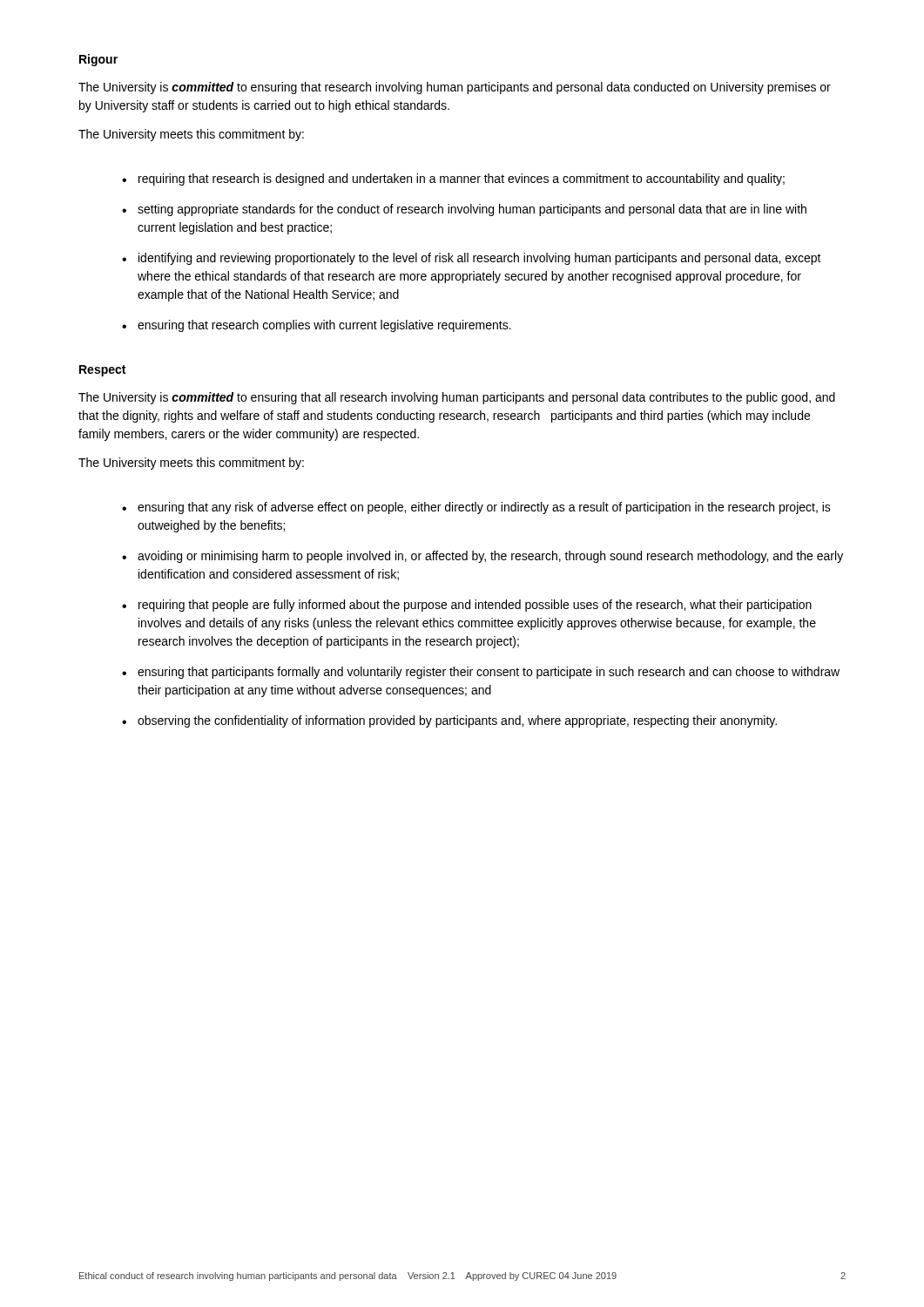This screenshot has height=1307, width=924.
Task: Click the passage that begins "ensuring that participants formally and voluntarily register their"
Action: [x=489, y=681]
